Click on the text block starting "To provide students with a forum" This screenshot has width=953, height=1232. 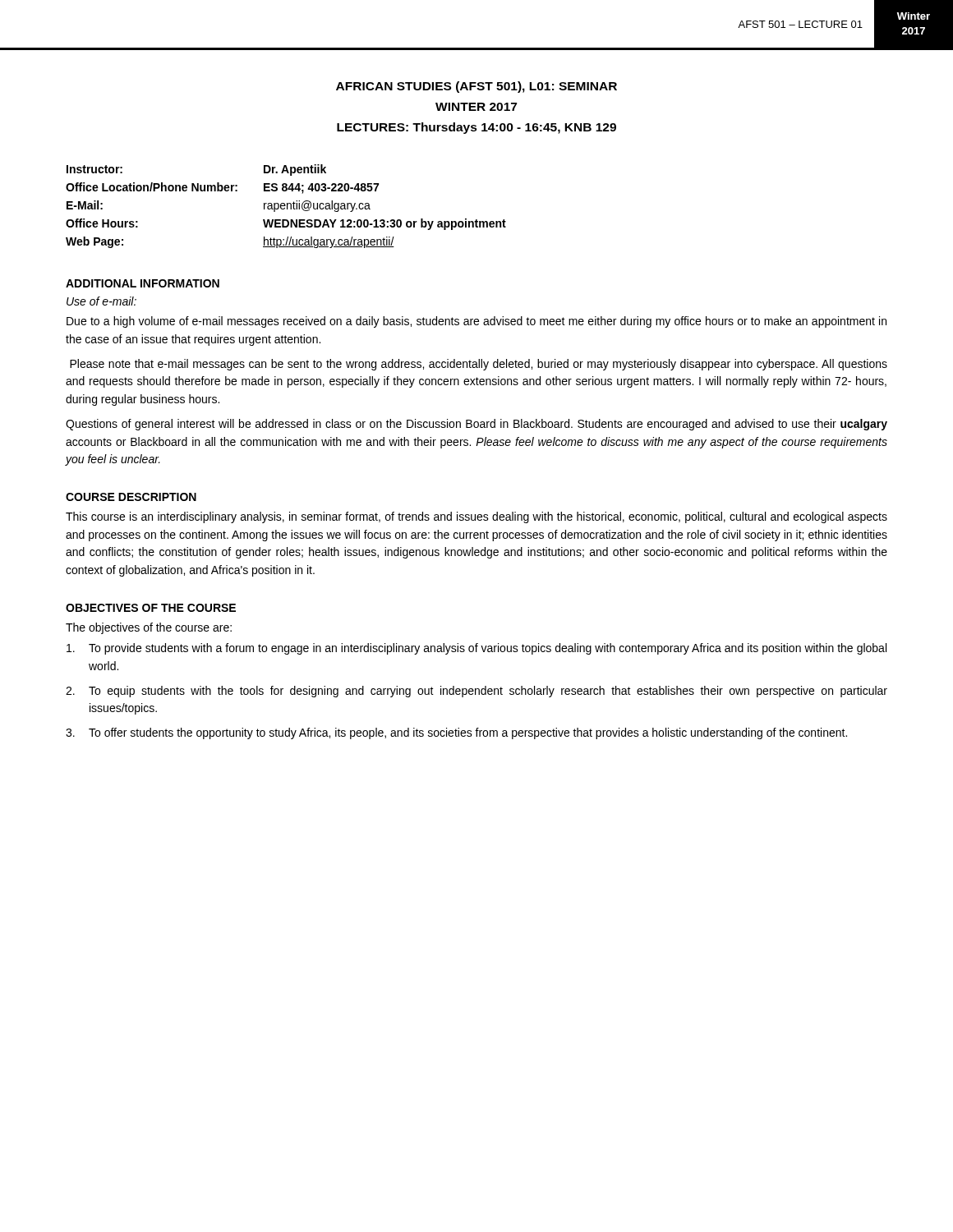pos(476,658)
